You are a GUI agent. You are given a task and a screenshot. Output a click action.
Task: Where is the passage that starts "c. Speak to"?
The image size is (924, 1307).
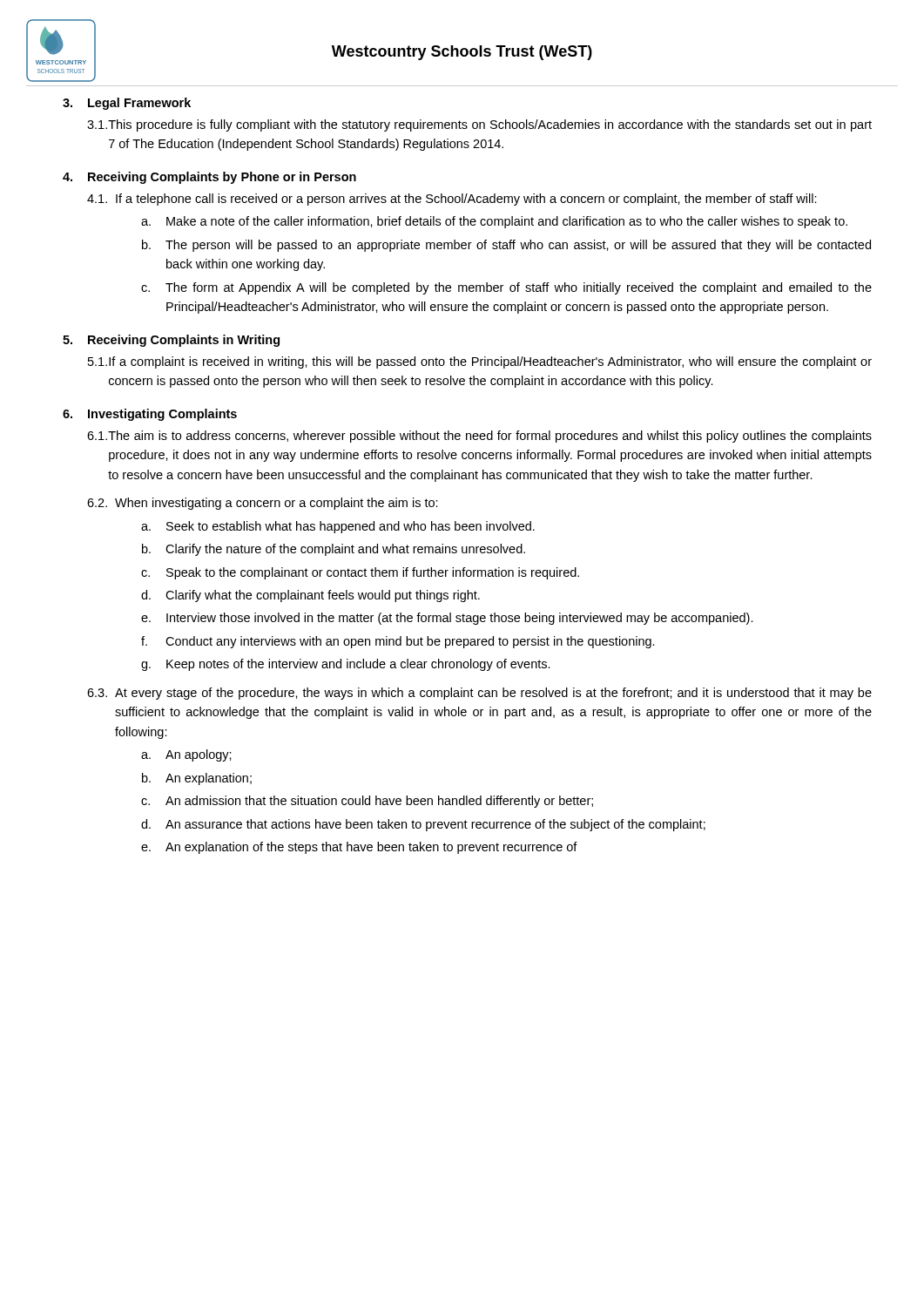[506, 572]
